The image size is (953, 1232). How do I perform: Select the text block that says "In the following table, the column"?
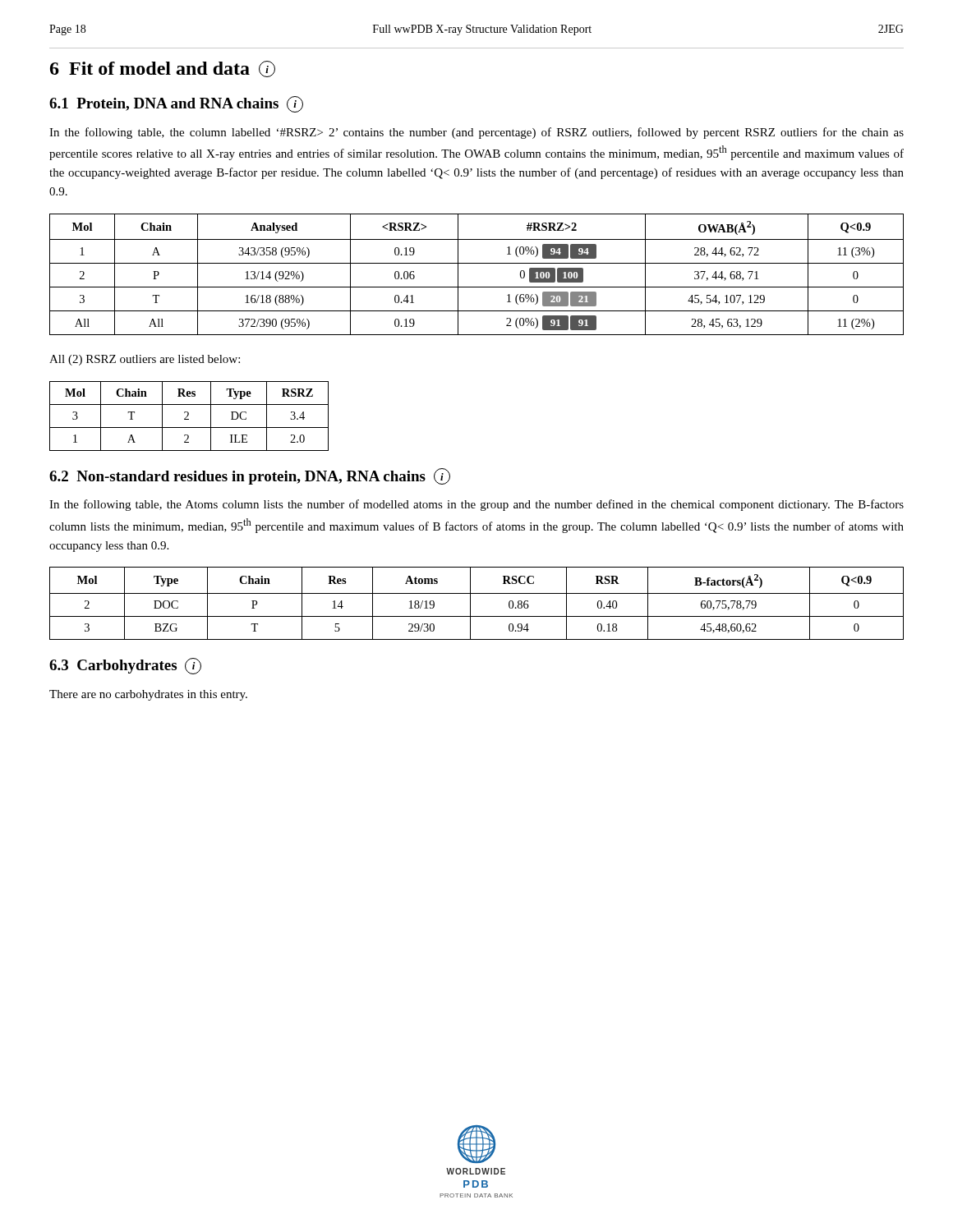[476, 162]
